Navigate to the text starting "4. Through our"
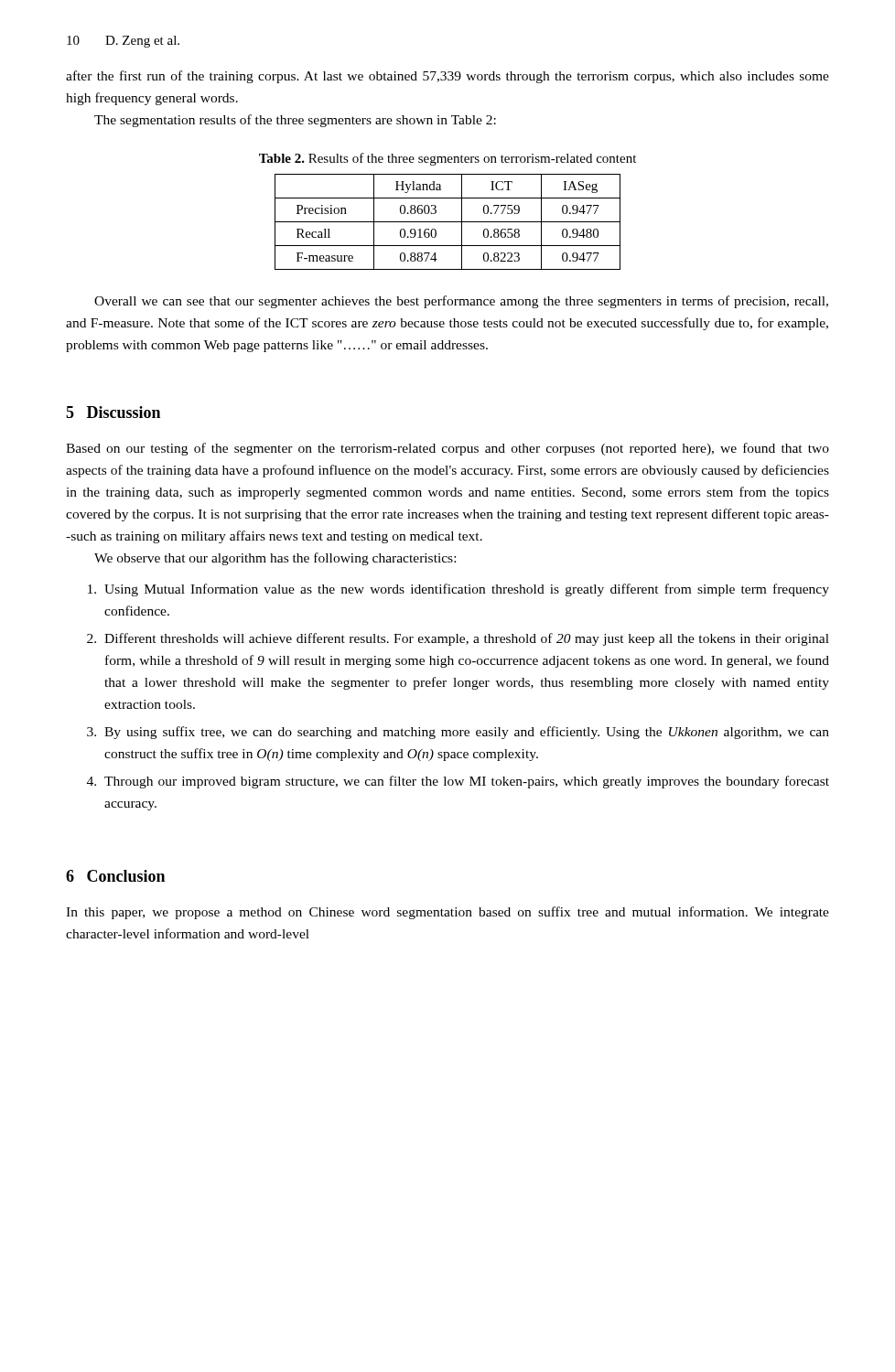Viewport: 895px width, 1372px height. [448, 792]
